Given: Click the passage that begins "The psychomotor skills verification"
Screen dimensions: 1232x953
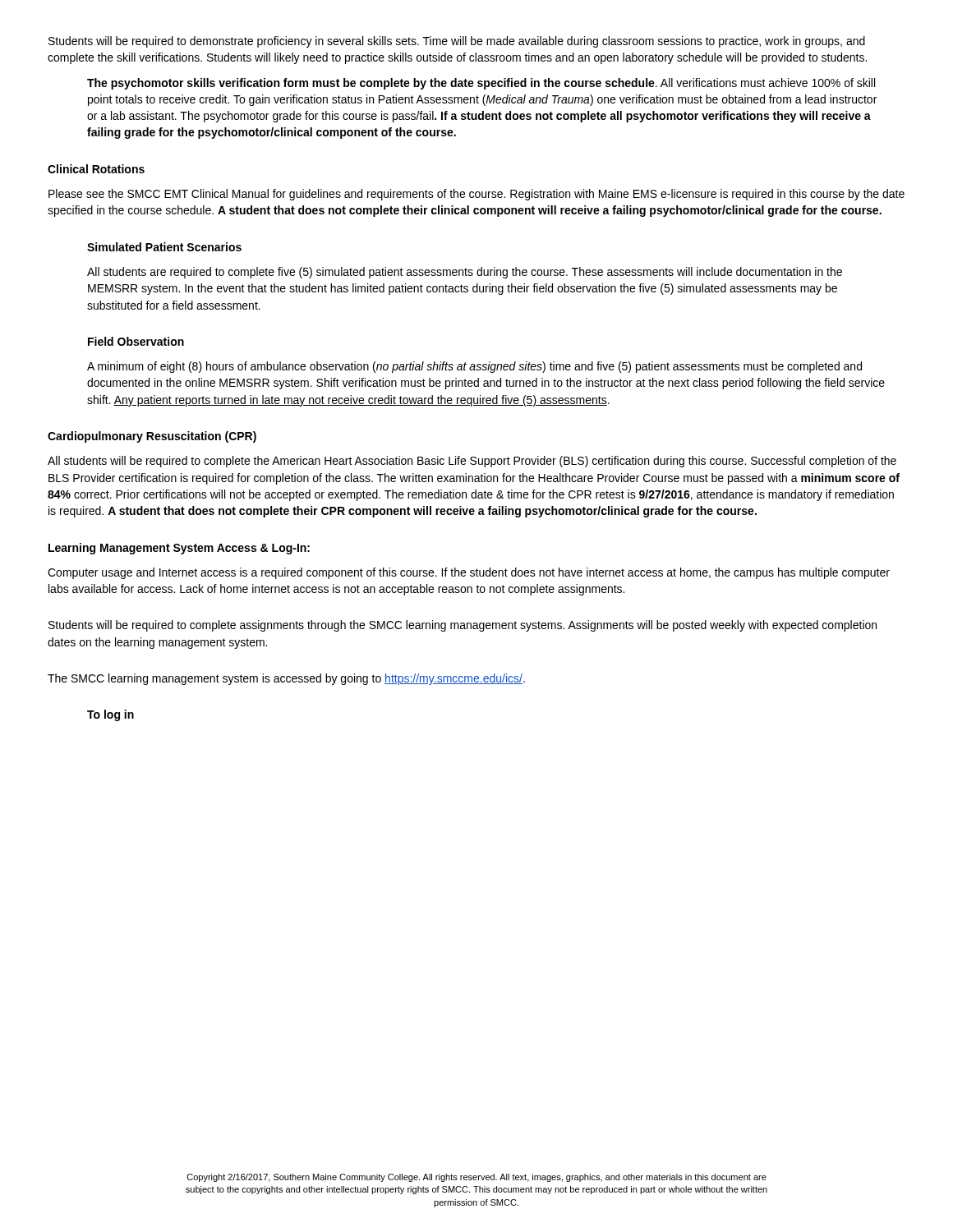Looking at the screenshot, I should pyautogui.click(x=488, y=108).
